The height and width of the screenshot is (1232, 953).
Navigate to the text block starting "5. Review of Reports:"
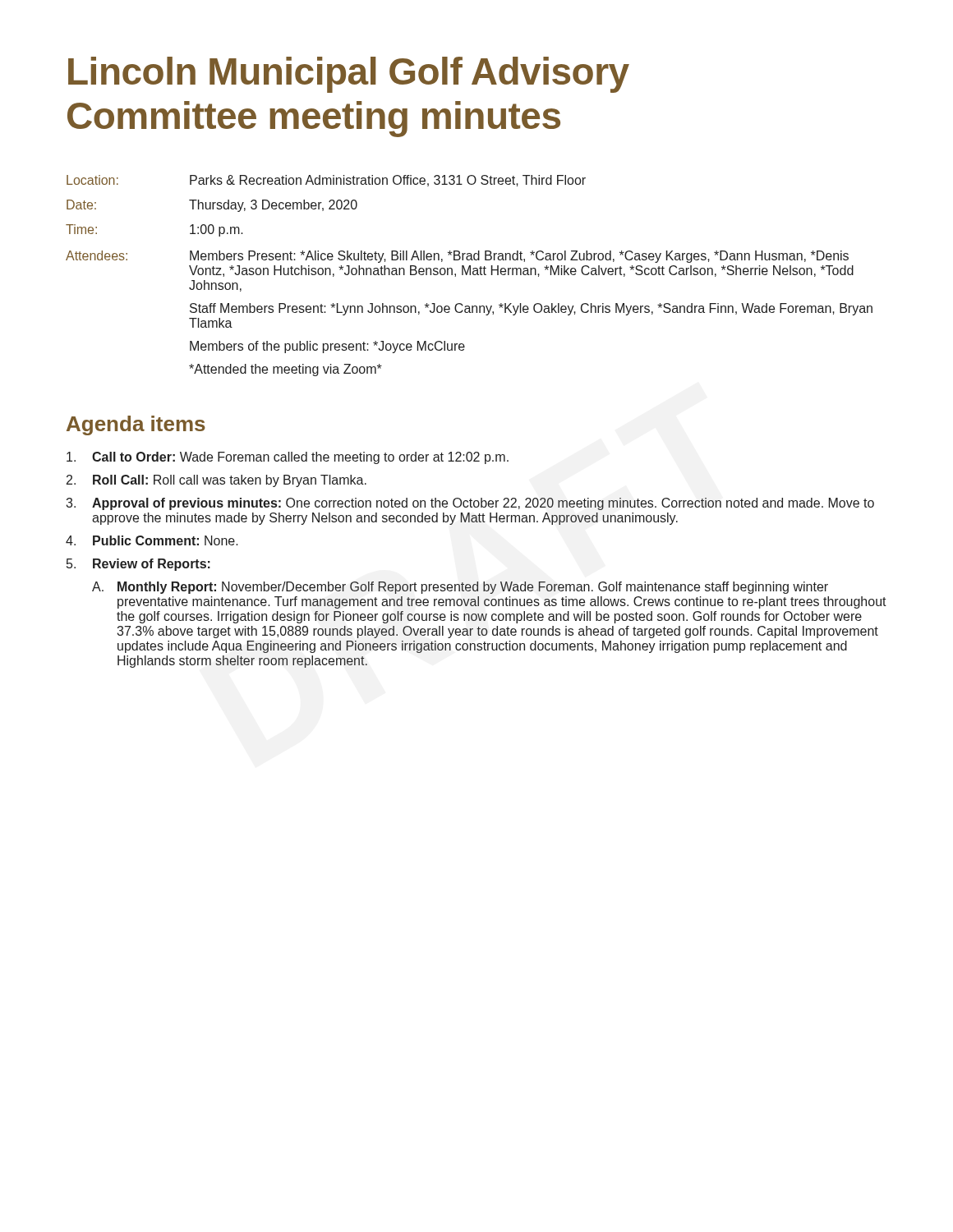click(x=138, y=565)
